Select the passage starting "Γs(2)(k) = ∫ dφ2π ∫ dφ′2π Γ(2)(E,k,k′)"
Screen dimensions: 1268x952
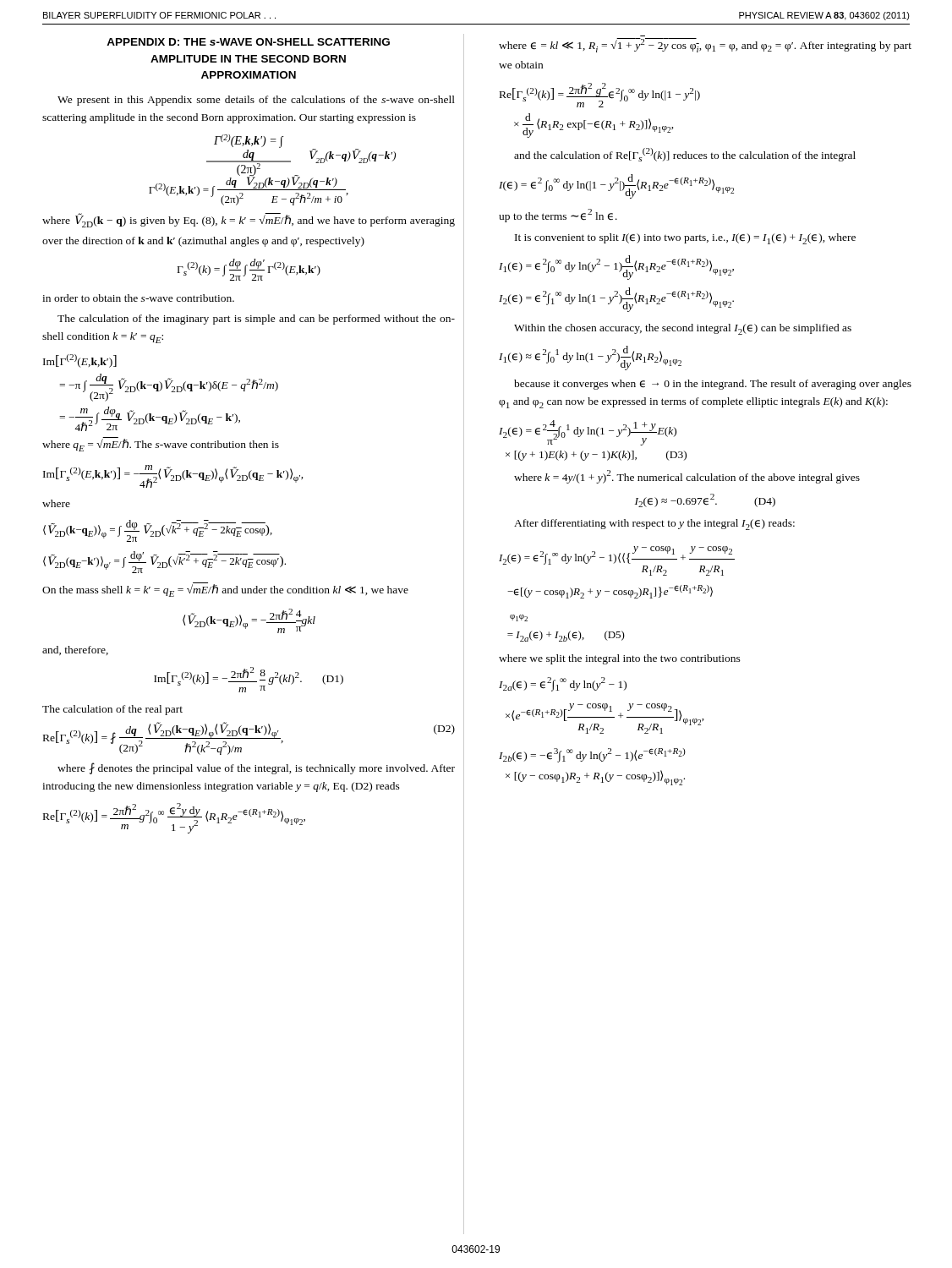(249, 270)
